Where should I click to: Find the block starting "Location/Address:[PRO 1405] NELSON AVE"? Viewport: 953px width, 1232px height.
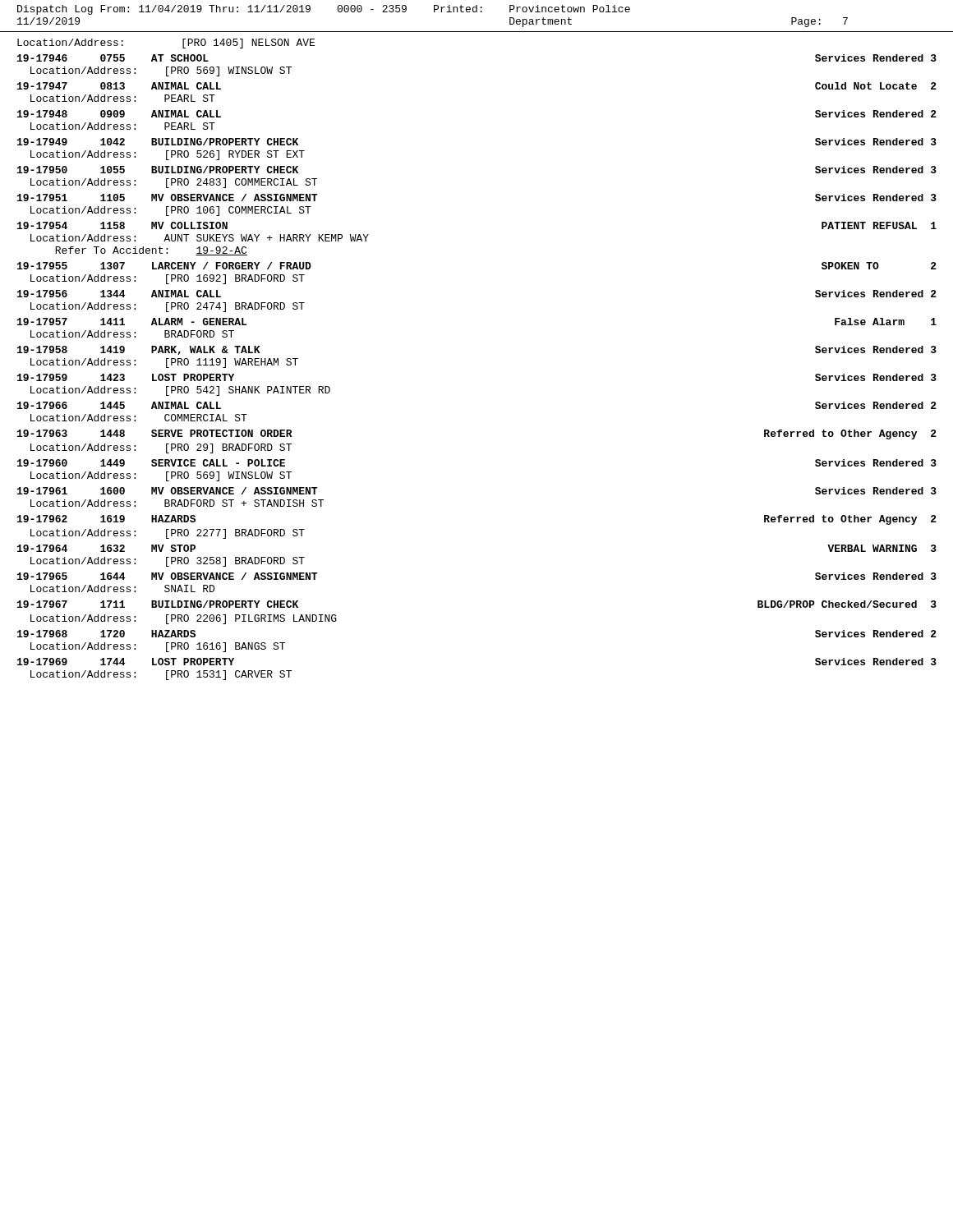166,43
